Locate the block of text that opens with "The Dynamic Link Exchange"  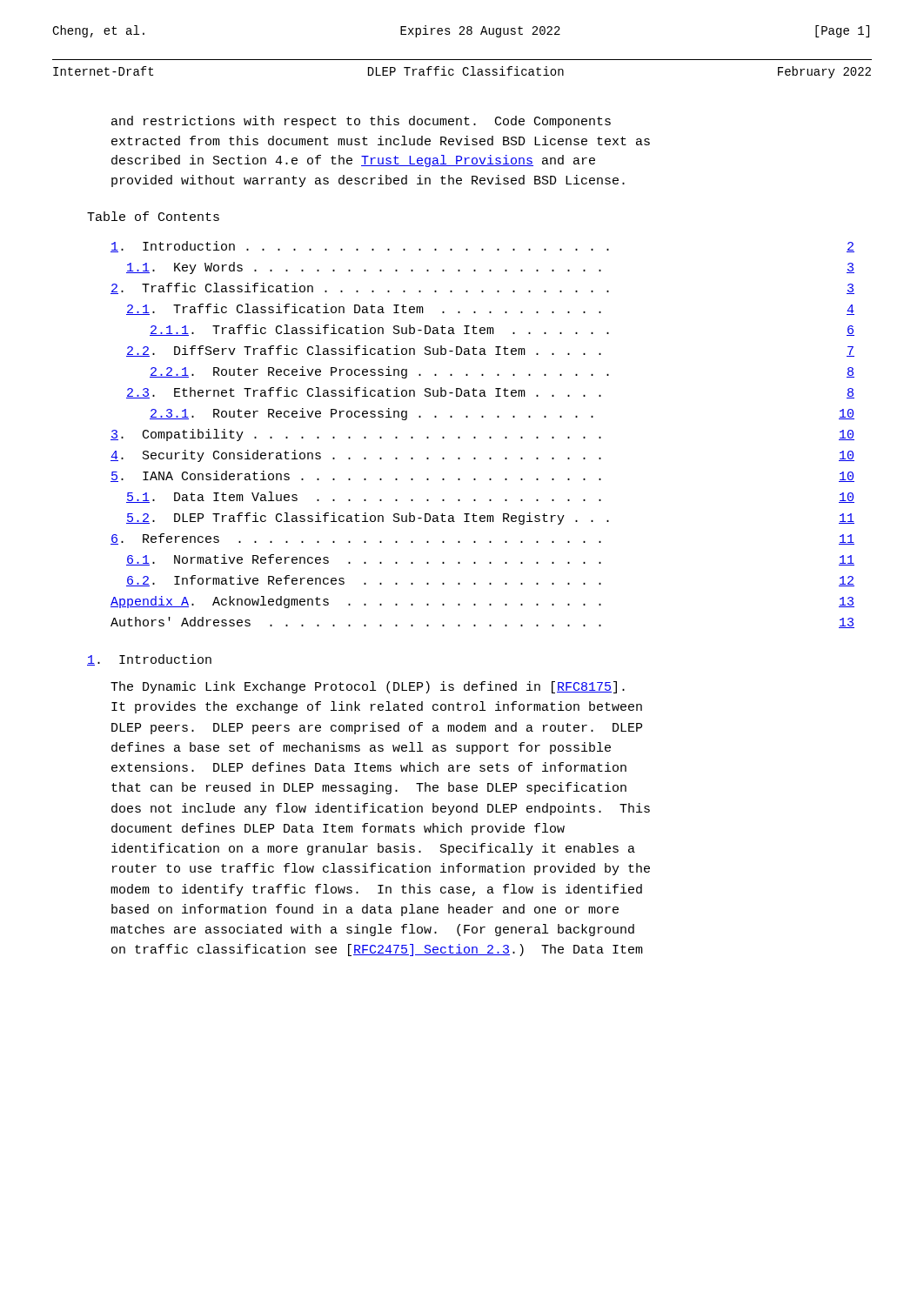369,819
